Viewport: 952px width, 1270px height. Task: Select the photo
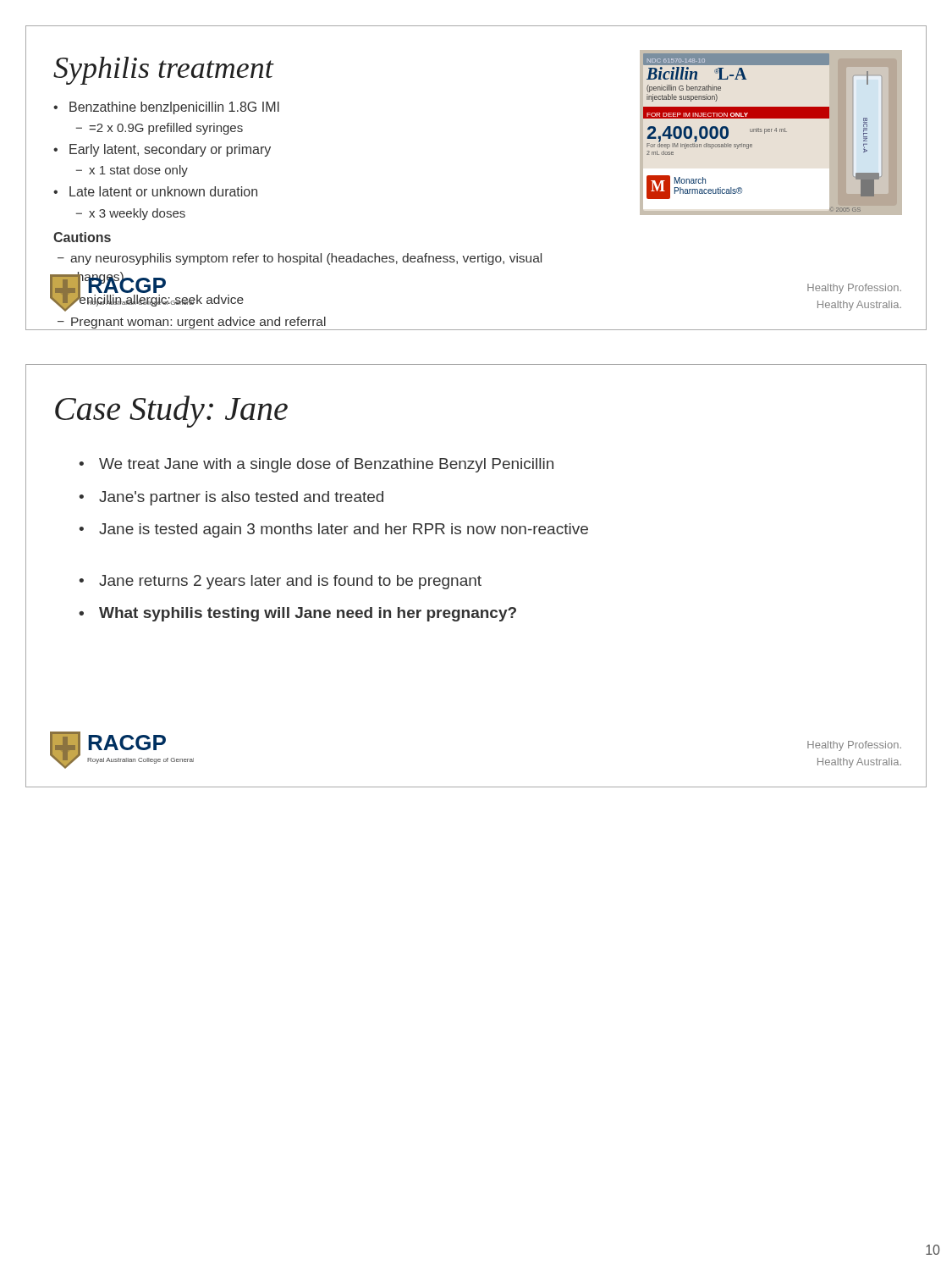point(771,135)
